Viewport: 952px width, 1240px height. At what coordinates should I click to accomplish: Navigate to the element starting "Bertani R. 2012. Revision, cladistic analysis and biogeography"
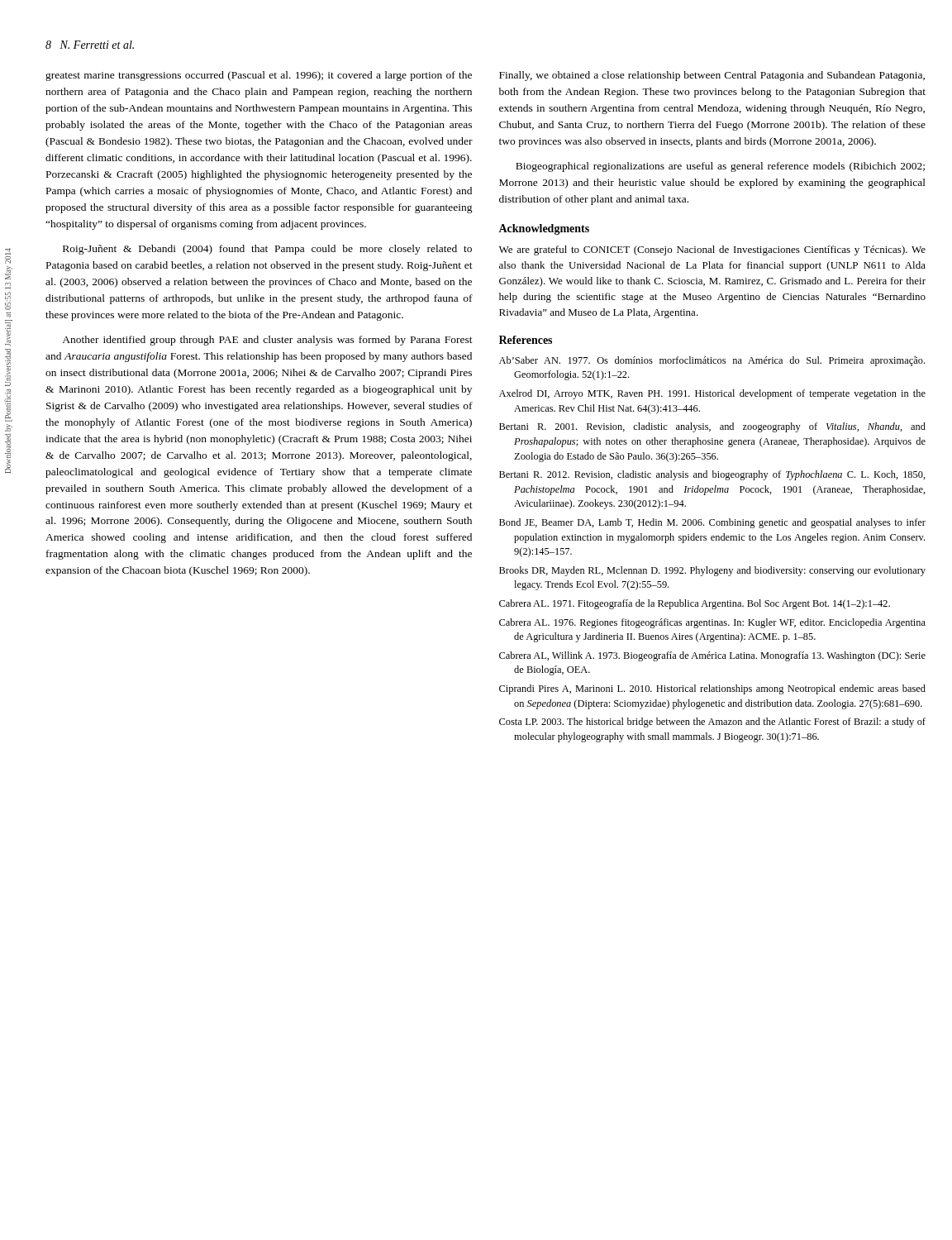pos(712,489)
